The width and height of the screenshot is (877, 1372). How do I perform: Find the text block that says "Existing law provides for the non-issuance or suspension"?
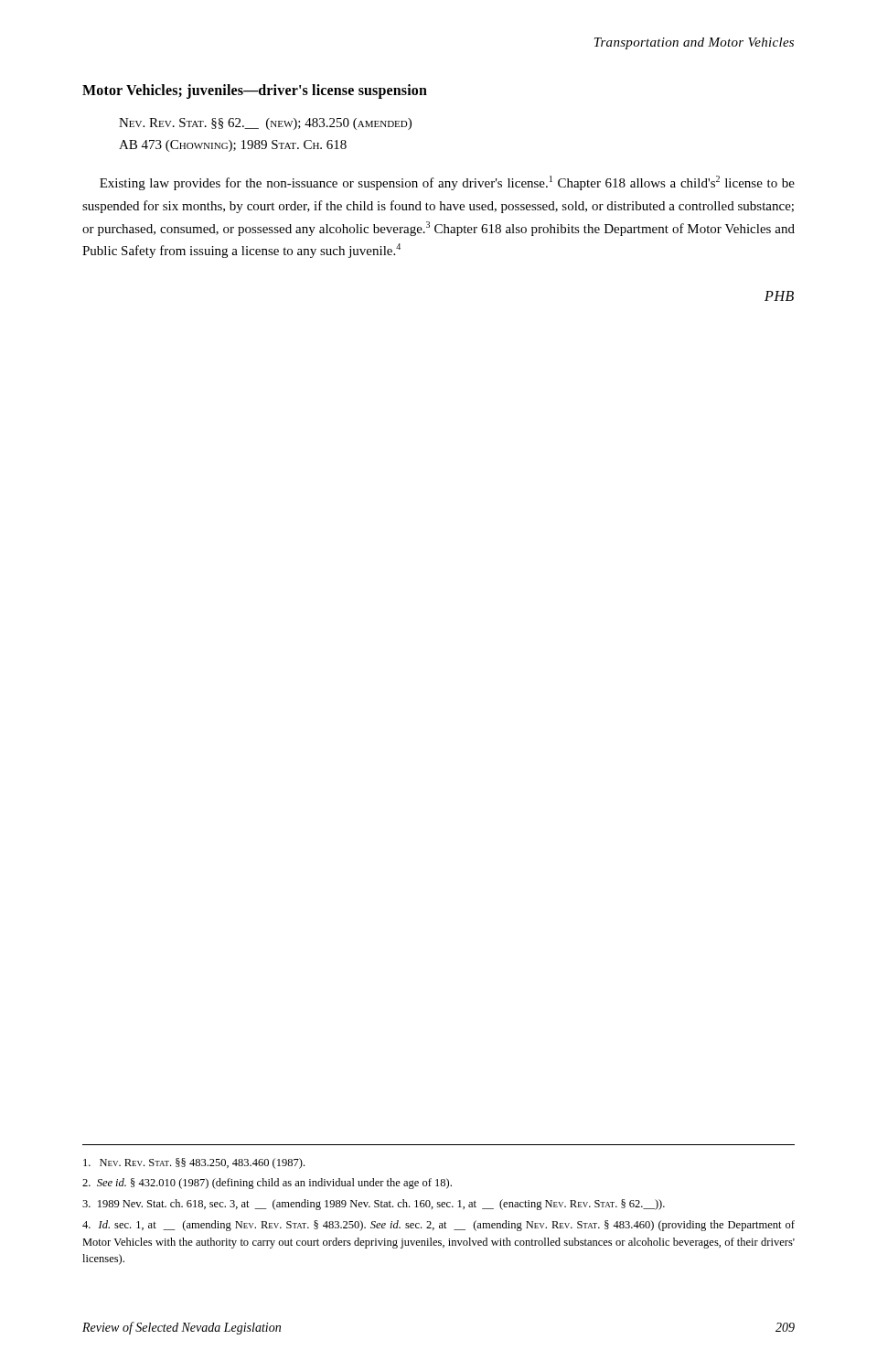[x=438, y=216]
